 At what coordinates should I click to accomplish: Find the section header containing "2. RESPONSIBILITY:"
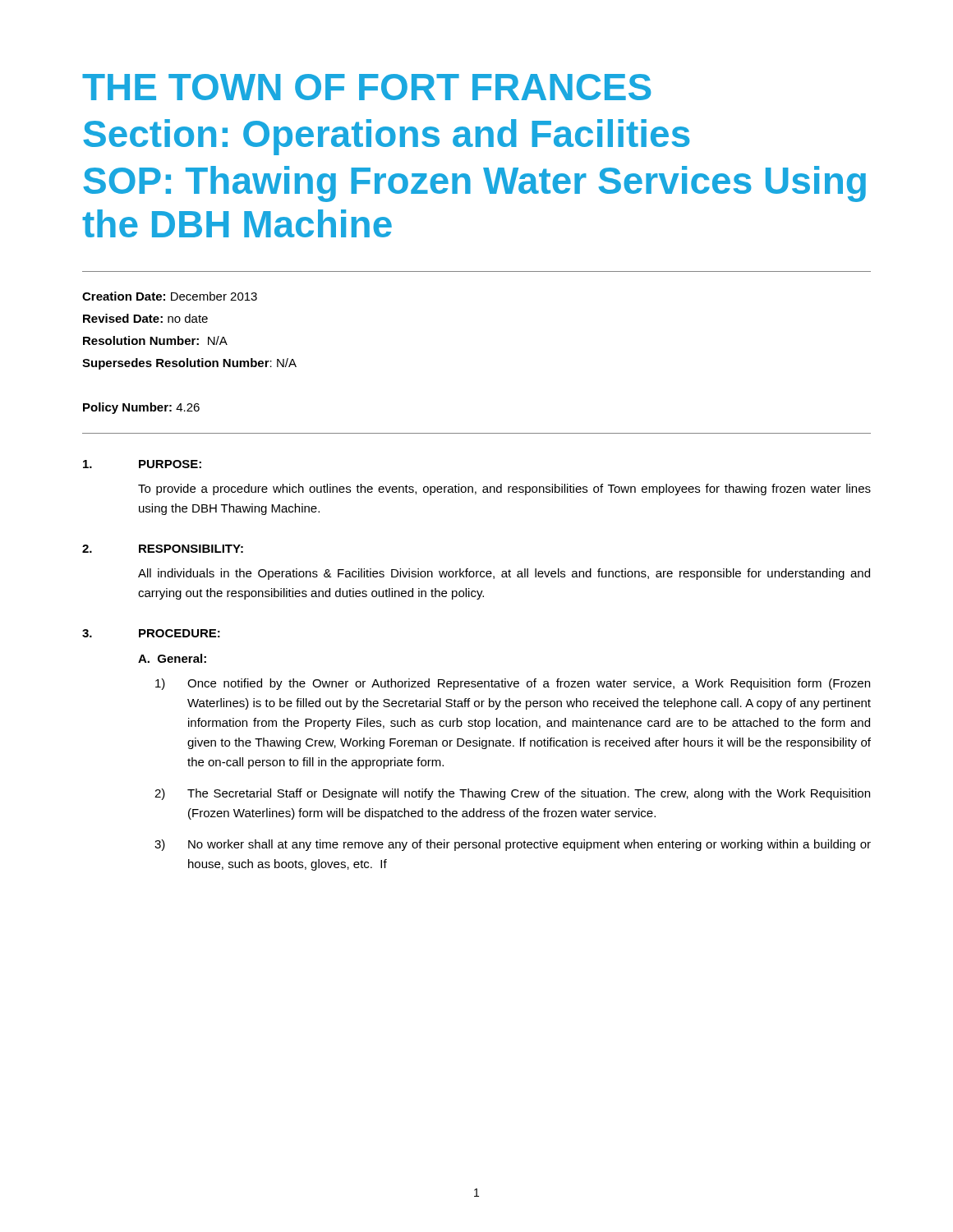163,548
